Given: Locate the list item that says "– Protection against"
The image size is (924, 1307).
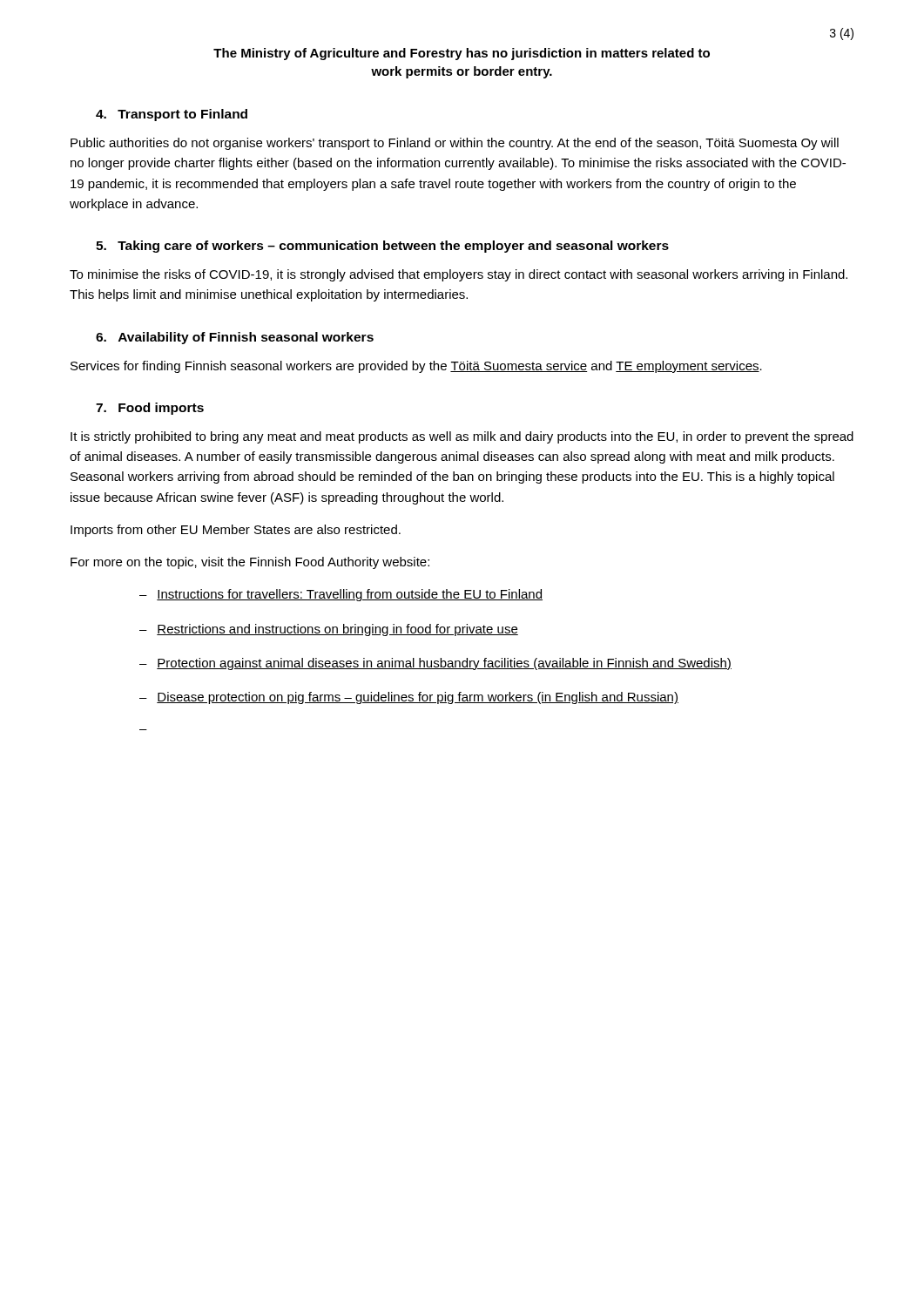Looking at the screenshot, I should pyautogui.click(x=435, y=663).
